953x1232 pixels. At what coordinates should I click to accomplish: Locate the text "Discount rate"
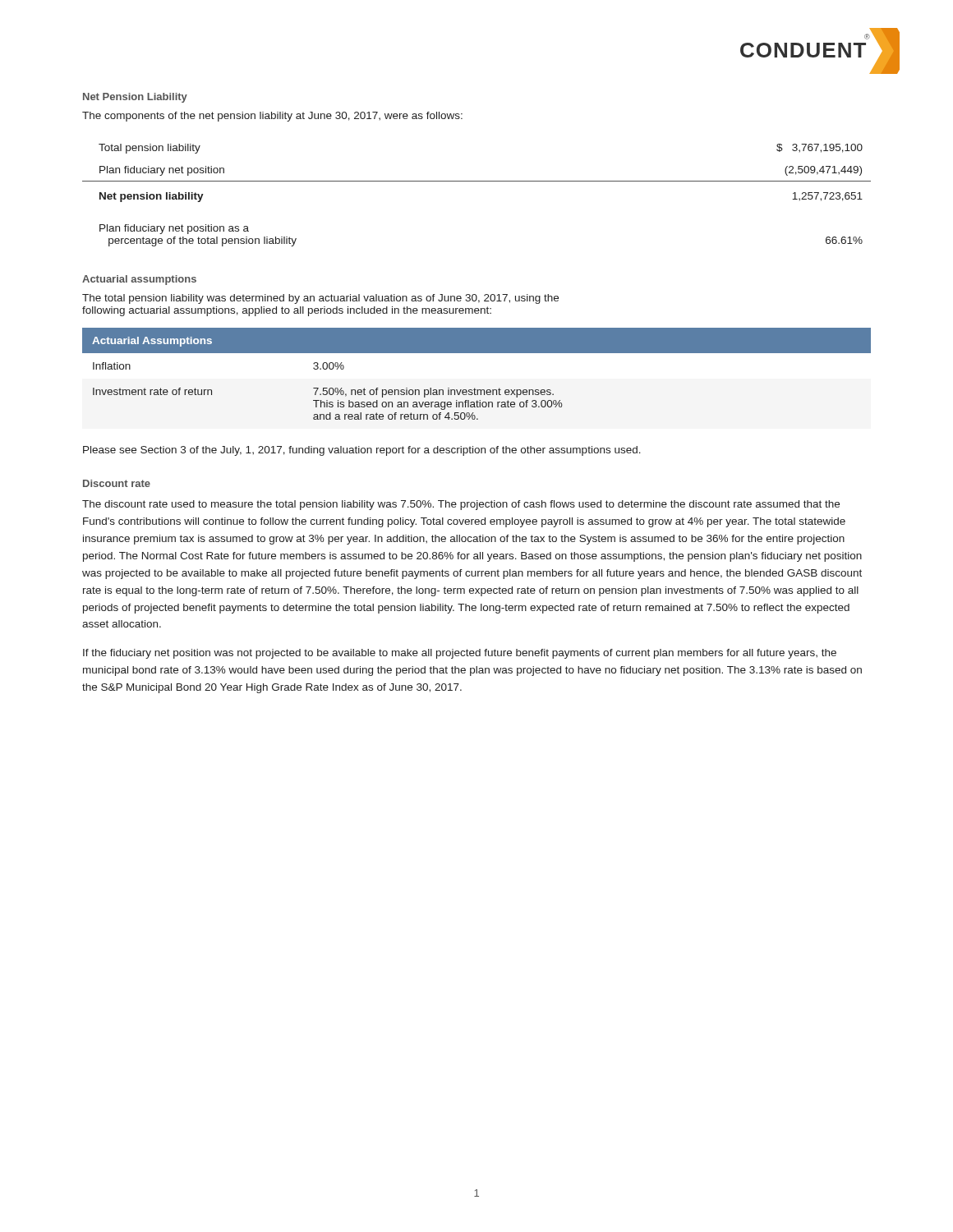[116, 483]
